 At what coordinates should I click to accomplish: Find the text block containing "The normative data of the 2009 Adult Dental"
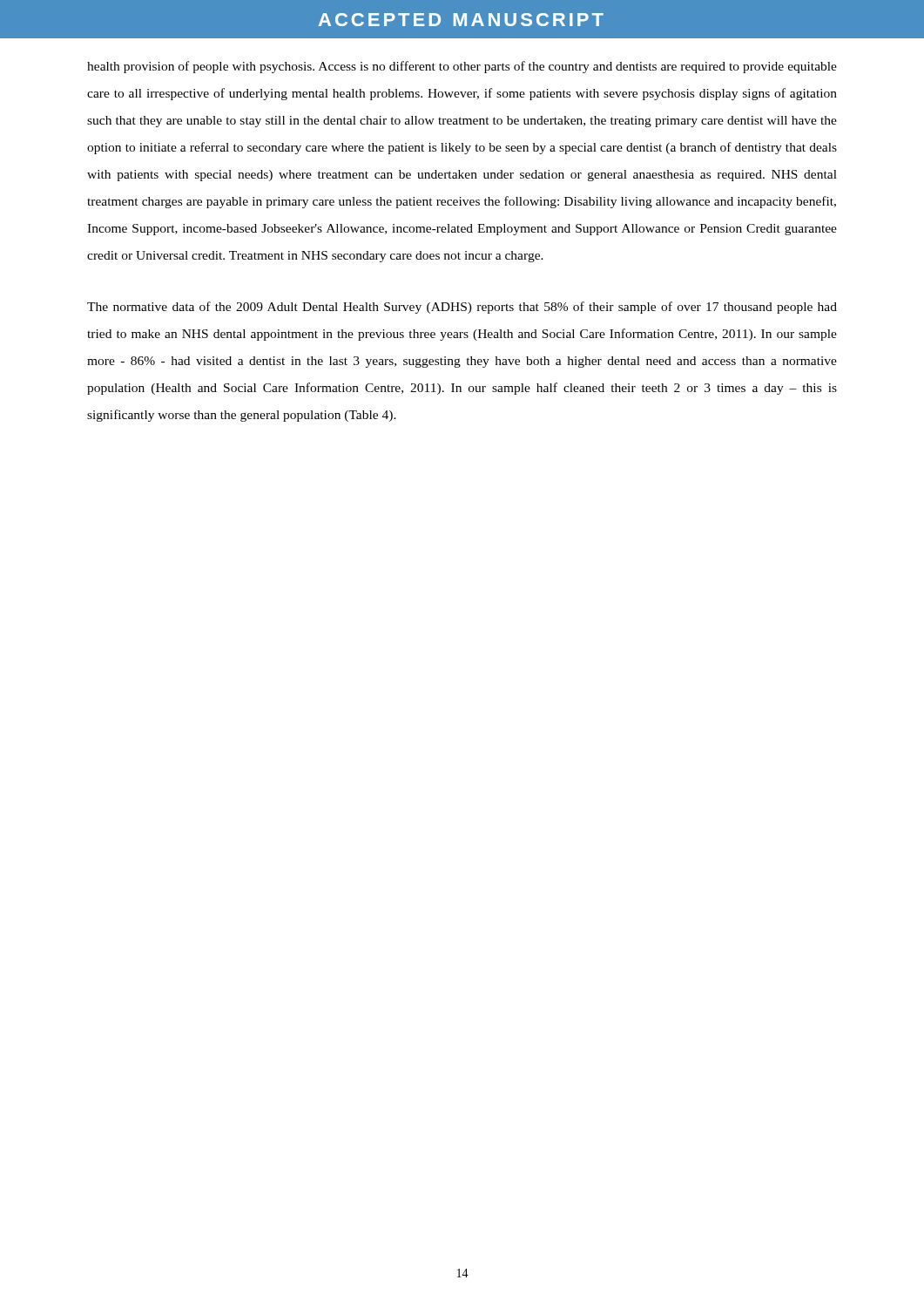click(x=462, y=360)
